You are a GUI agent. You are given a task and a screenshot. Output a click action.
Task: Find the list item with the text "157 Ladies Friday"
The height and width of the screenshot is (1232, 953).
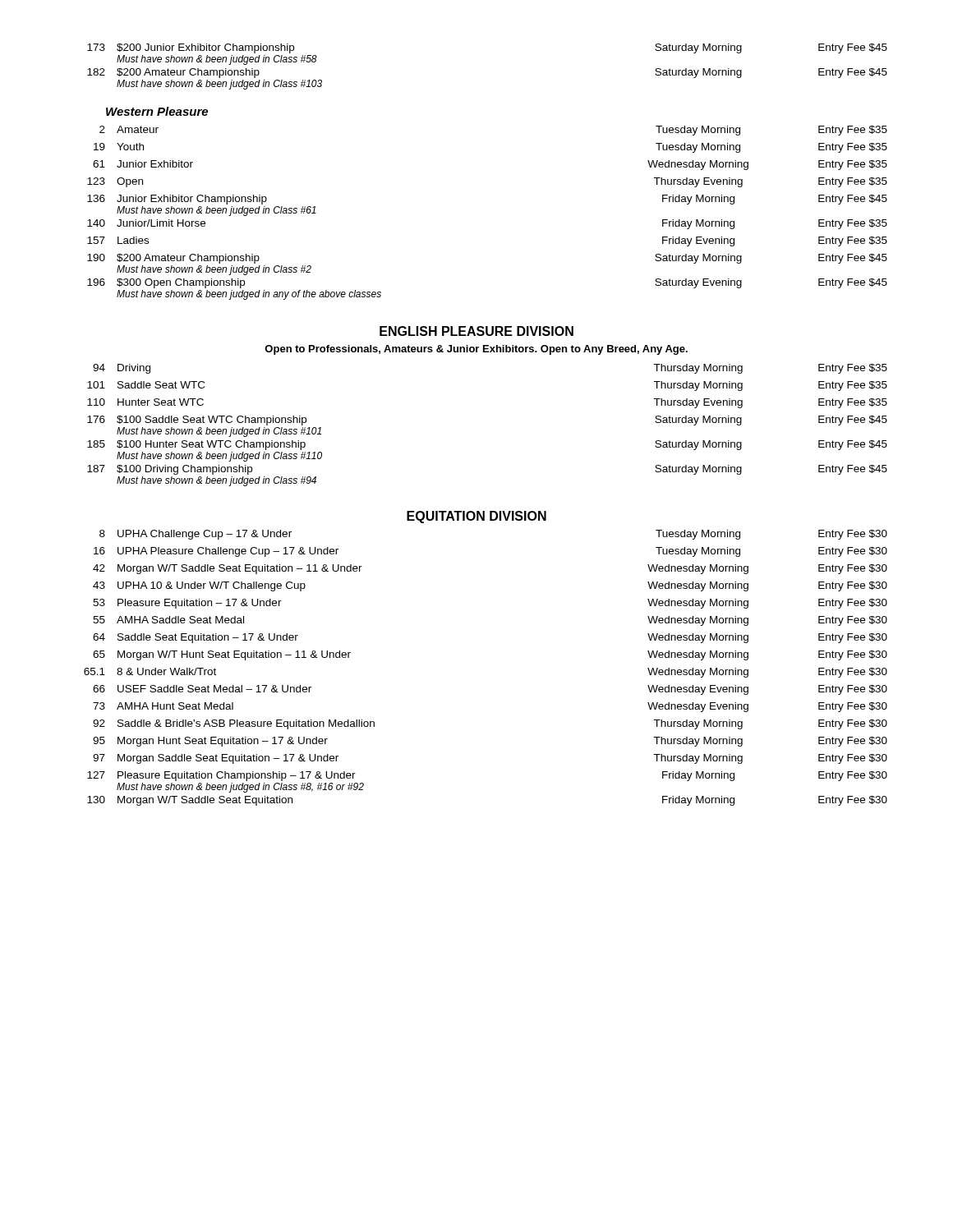pyautogui.click(x=136, y=241)
